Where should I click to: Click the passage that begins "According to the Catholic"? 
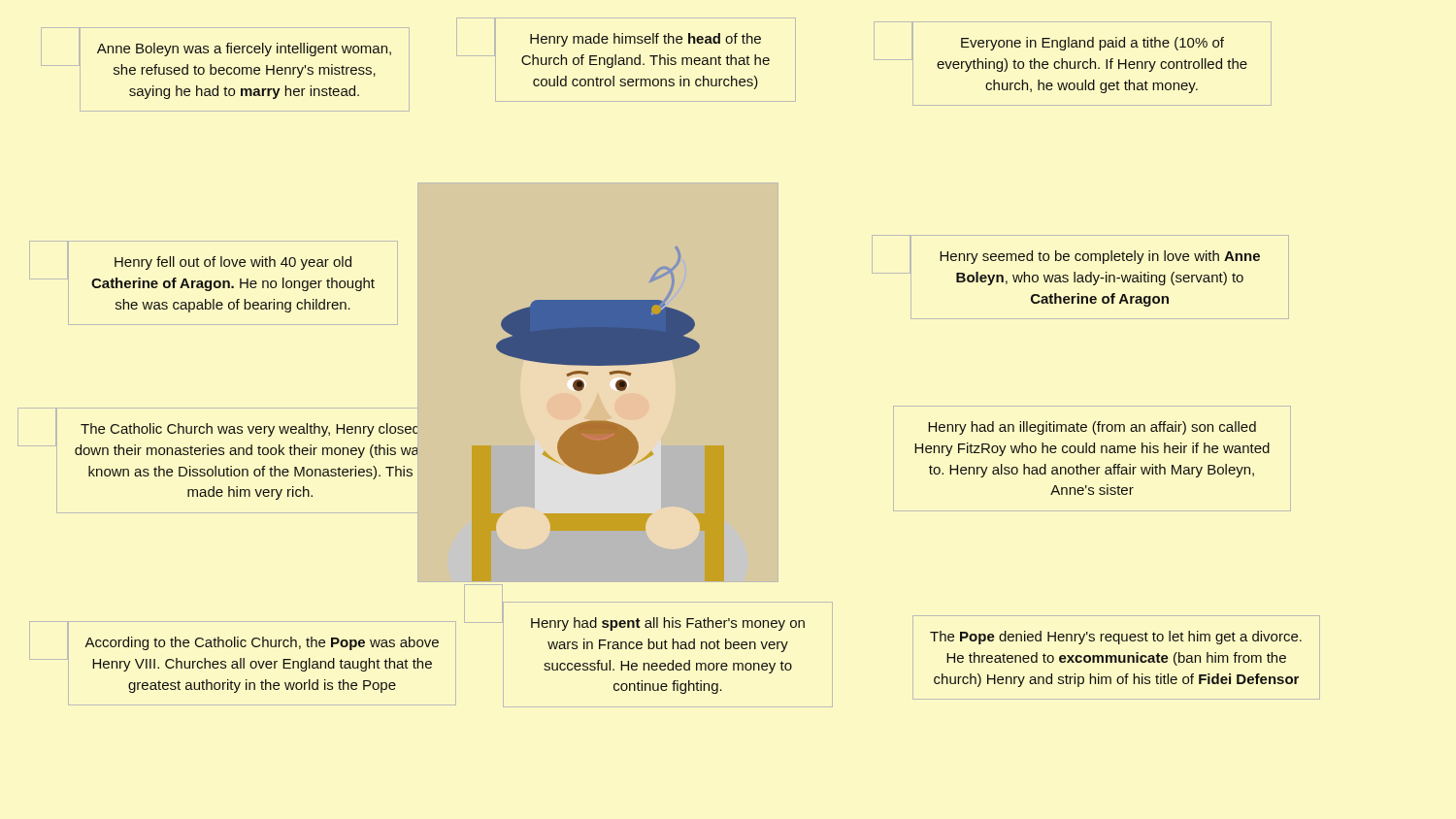coord(262,663)
